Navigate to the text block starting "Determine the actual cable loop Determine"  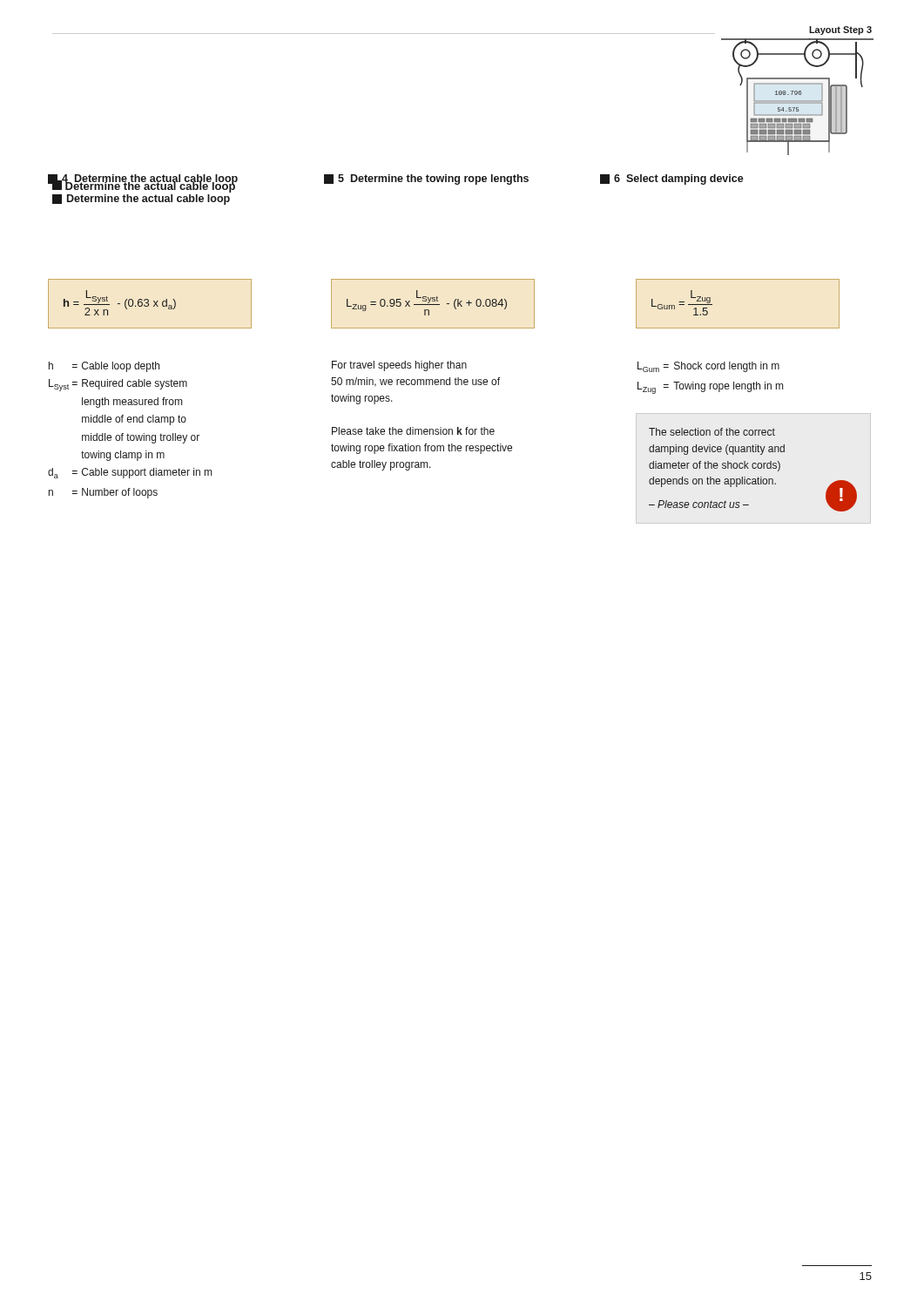[x=144, y=192]
